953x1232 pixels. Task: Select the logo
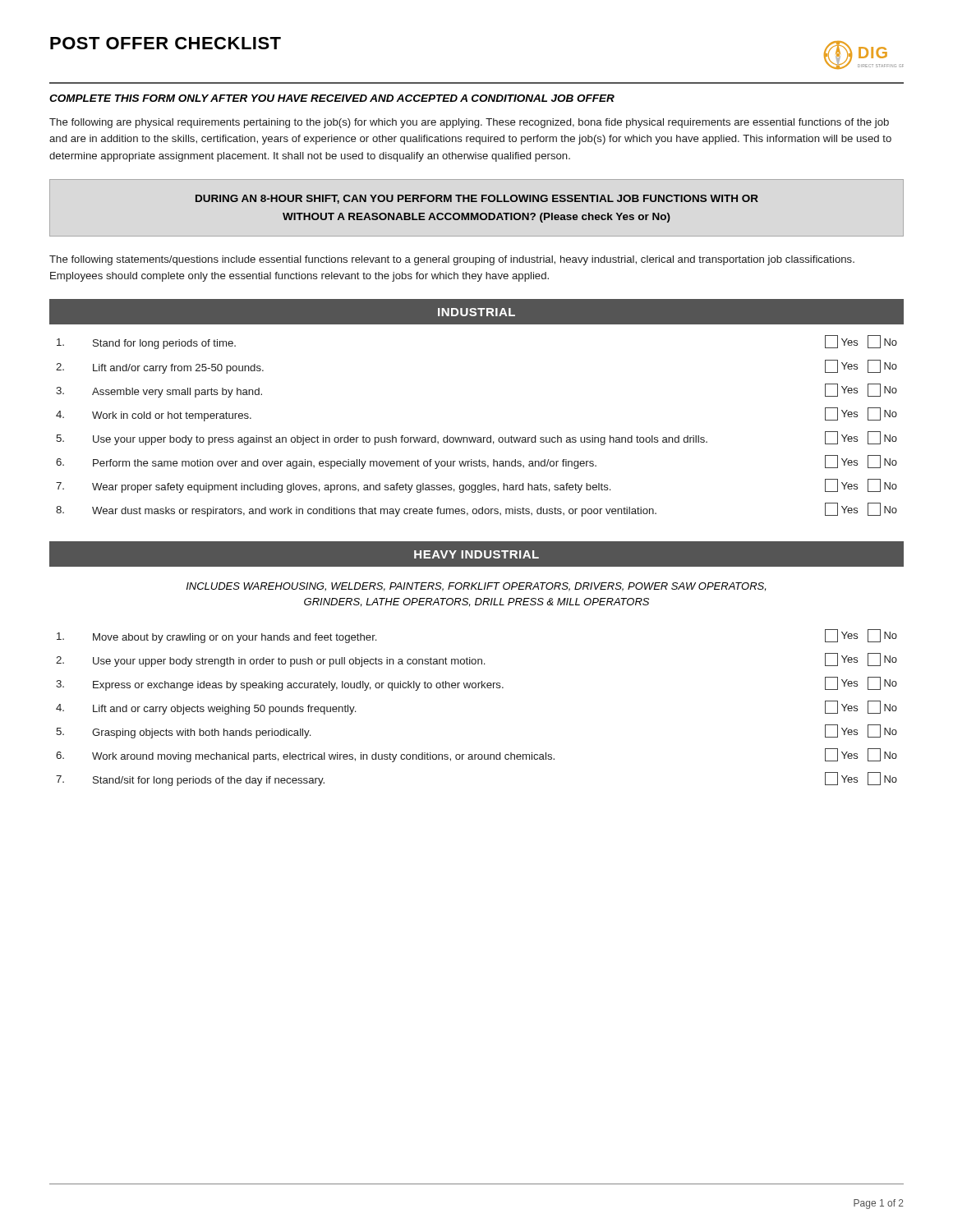tap(863, 55)
